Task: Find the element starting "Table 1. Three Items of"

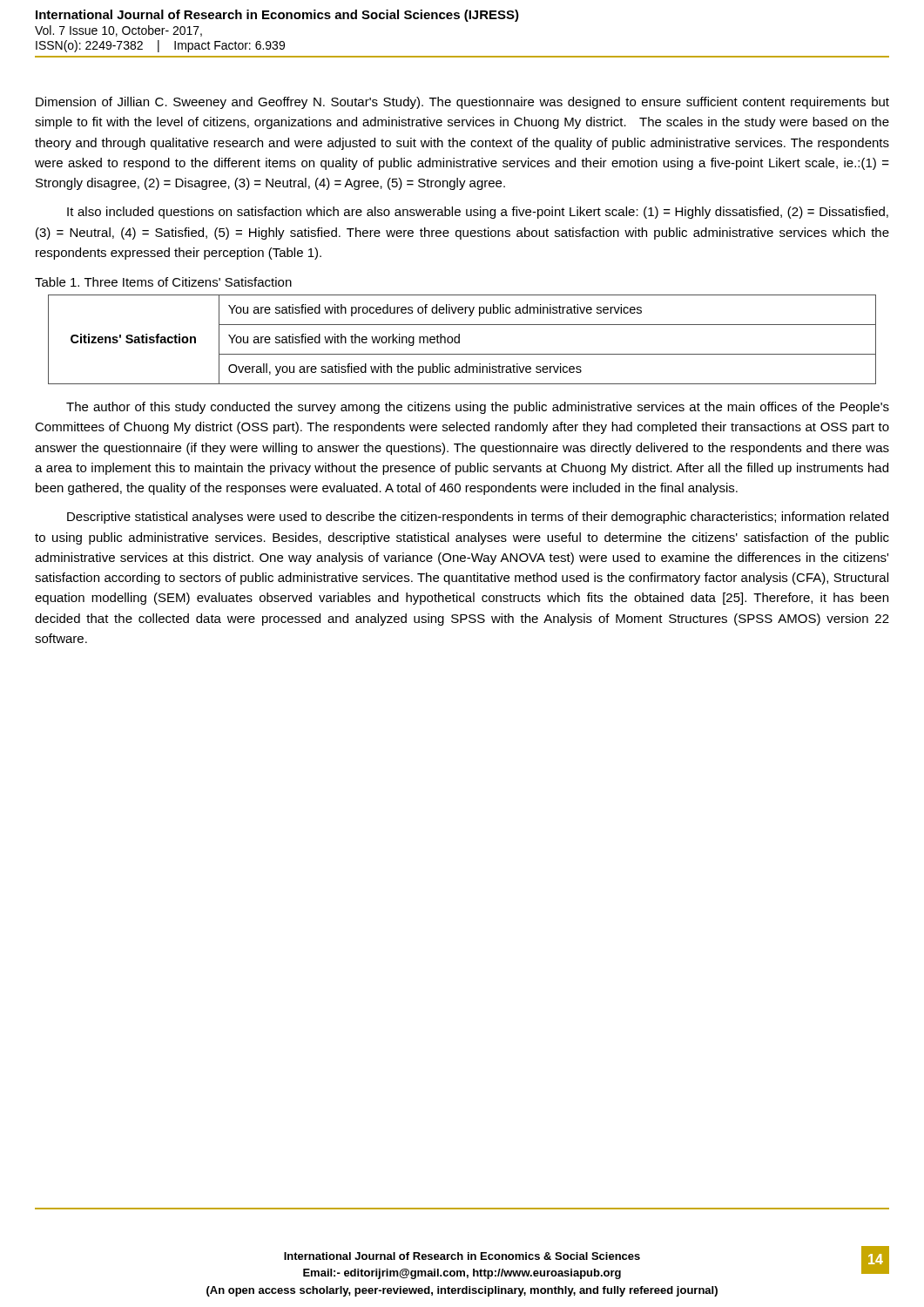Action: pyautogui.click(x=163, y=282)
